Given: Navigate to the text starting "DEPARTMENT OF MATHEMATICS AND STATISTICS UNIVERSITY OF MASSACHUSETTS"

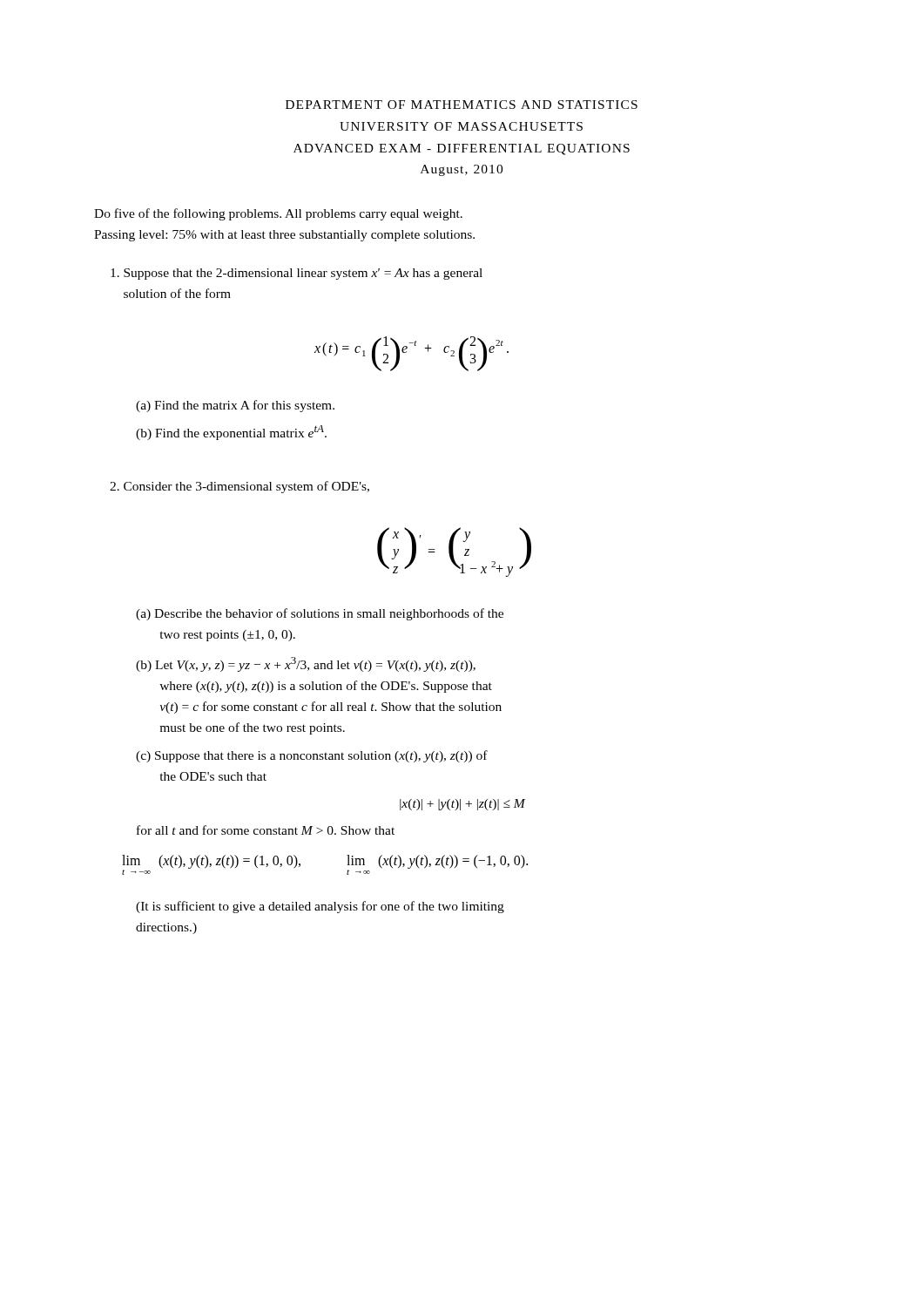Looking at the screenshot, I should point(462,137).
